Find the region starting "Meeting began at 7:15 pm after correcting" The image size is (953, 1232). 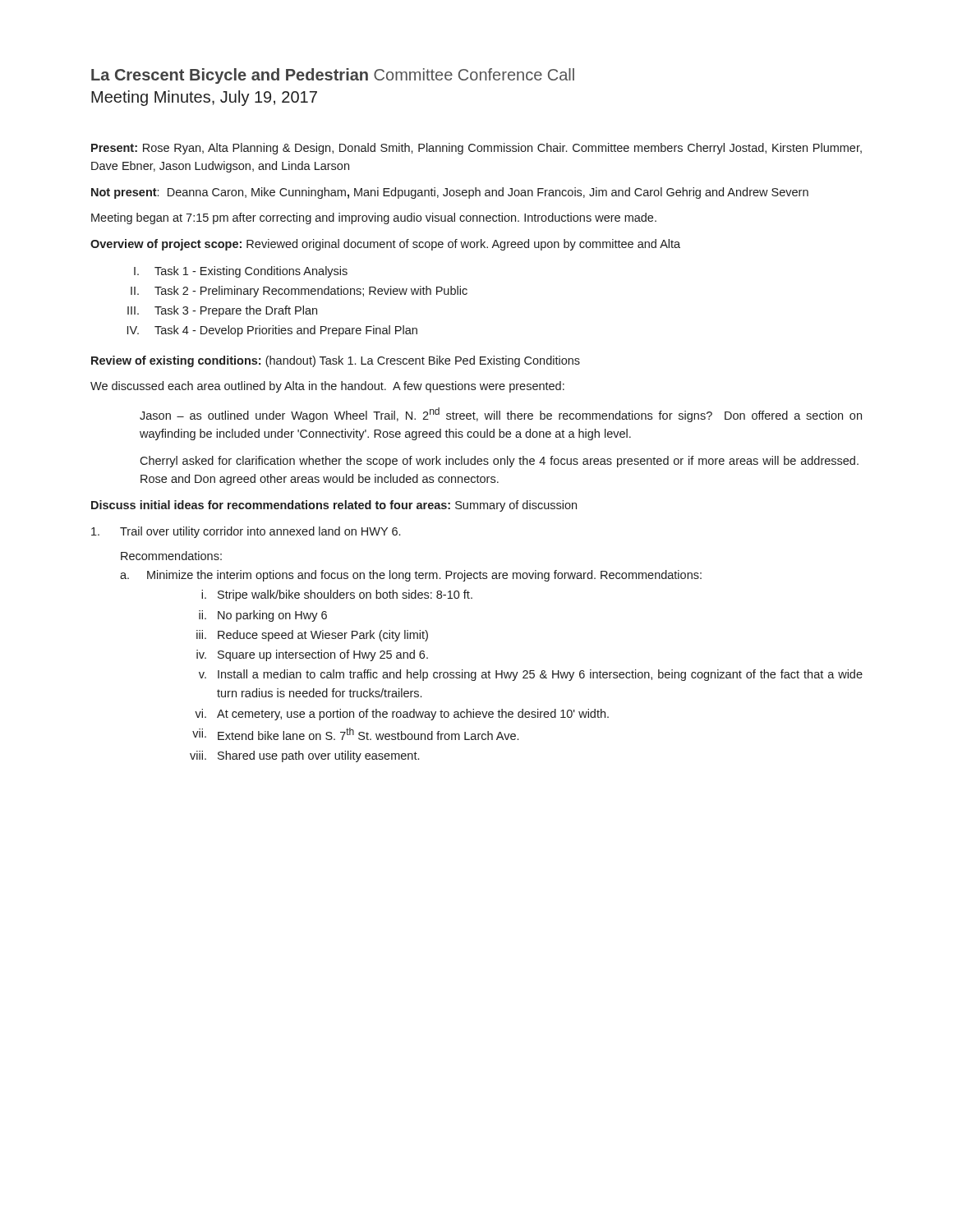point(374,218)
